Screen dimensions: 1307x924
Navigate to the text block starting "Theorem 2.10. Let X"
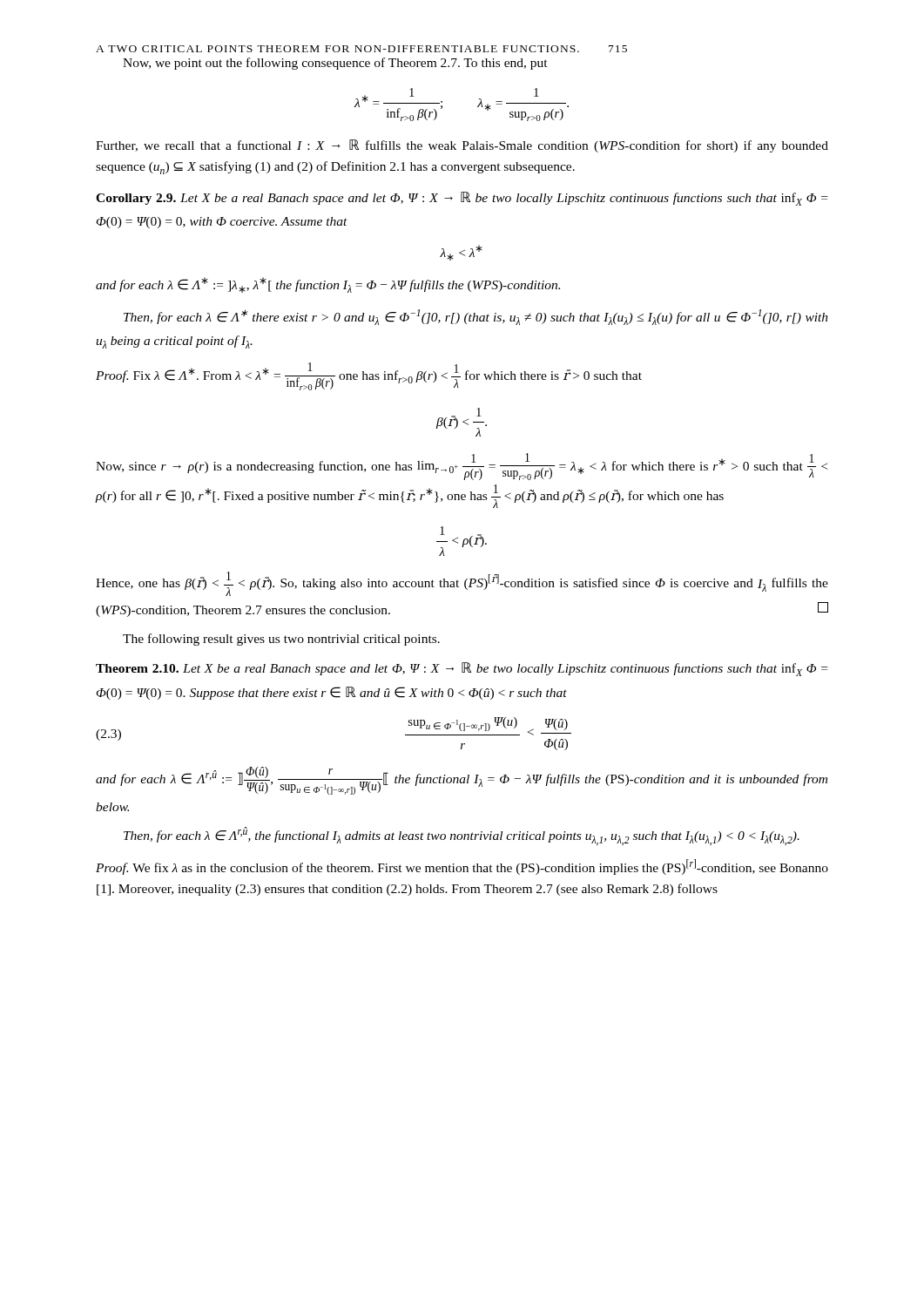(462, 681)
